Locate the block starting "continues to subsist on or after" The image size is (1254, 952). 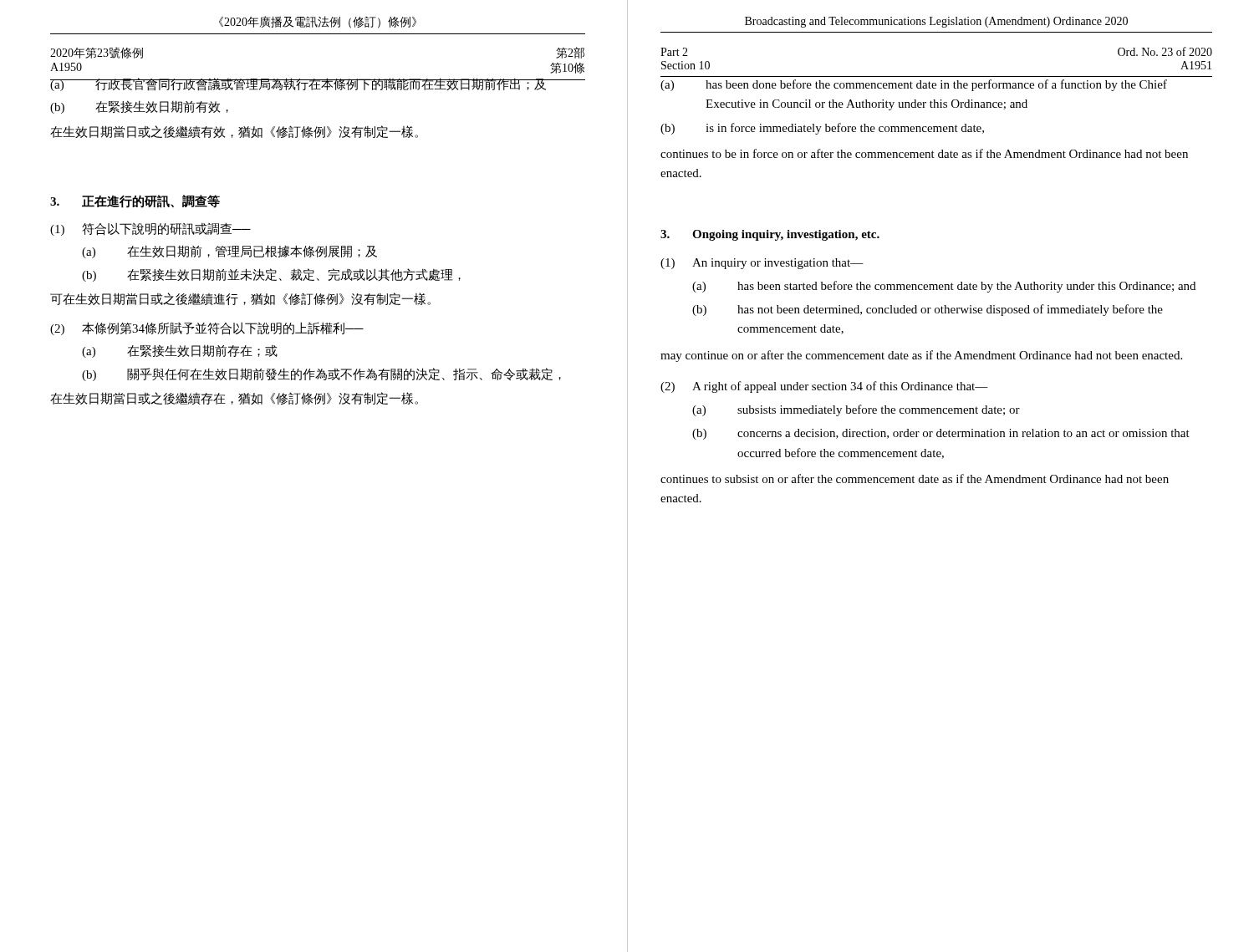click(915, 488)
